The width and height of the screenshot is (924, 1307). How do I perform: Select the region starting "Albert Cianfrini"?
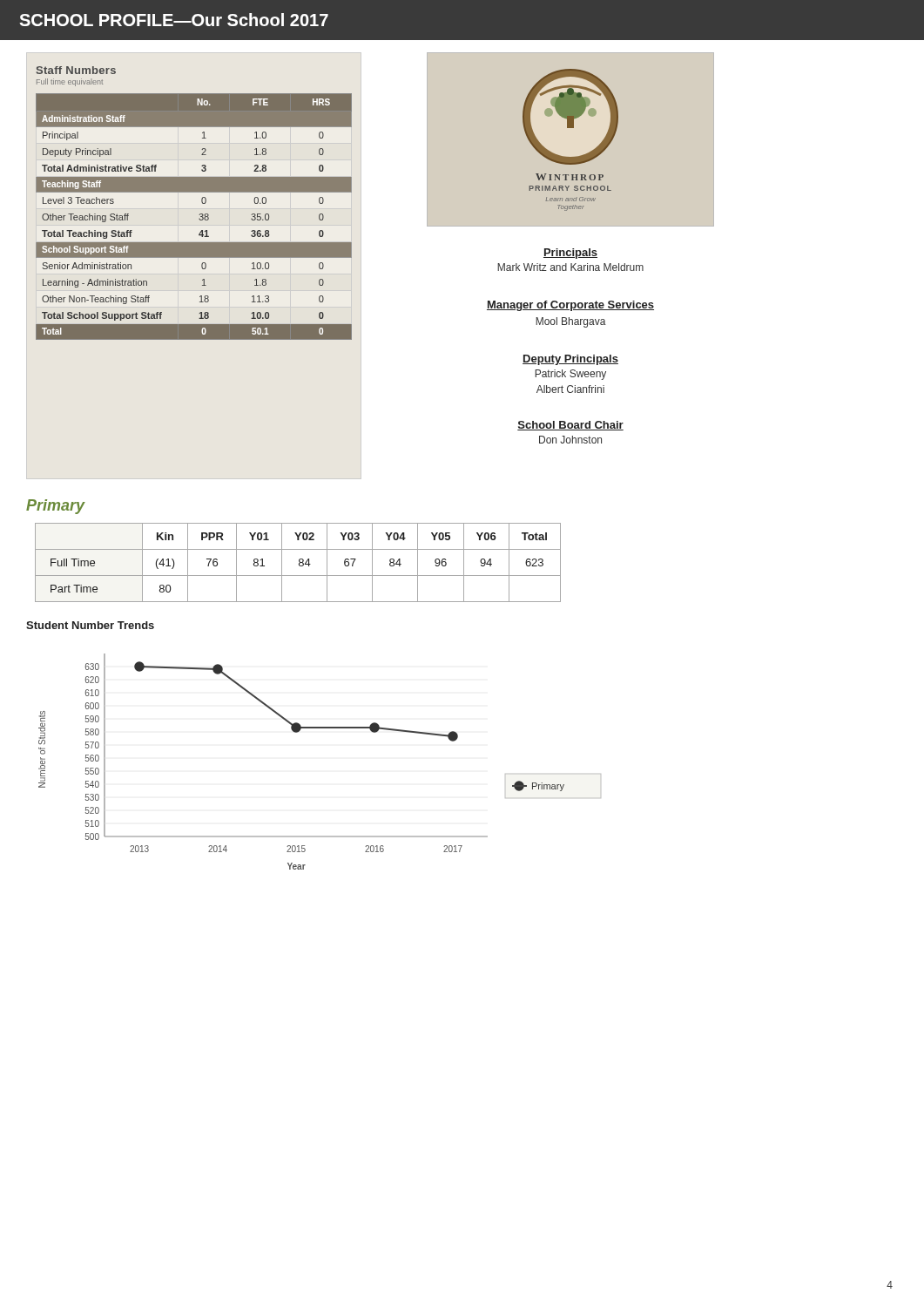(x=570, y=389)
